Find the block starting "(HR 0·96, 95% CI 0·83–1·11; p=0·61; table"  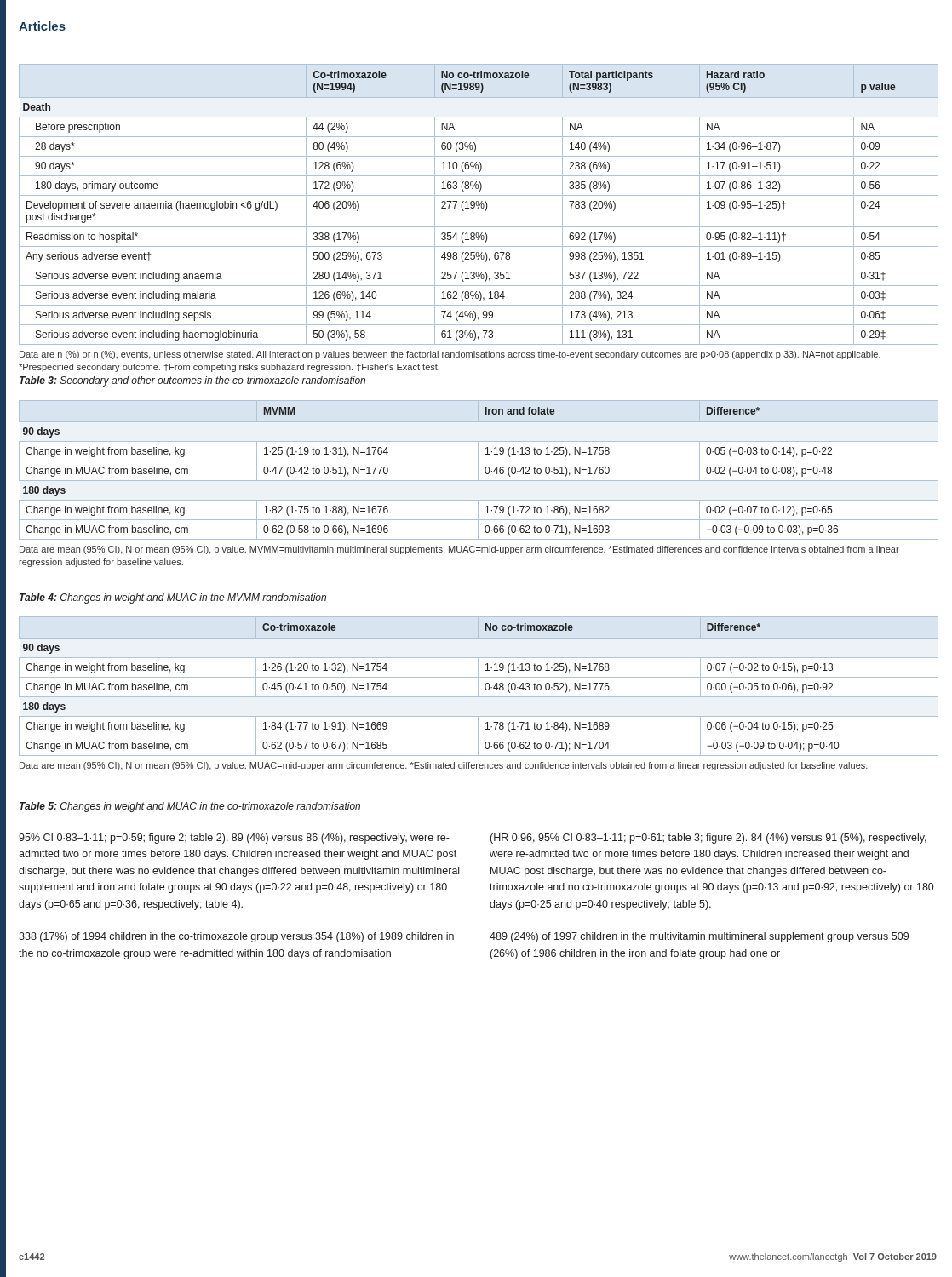pos(712,895)
